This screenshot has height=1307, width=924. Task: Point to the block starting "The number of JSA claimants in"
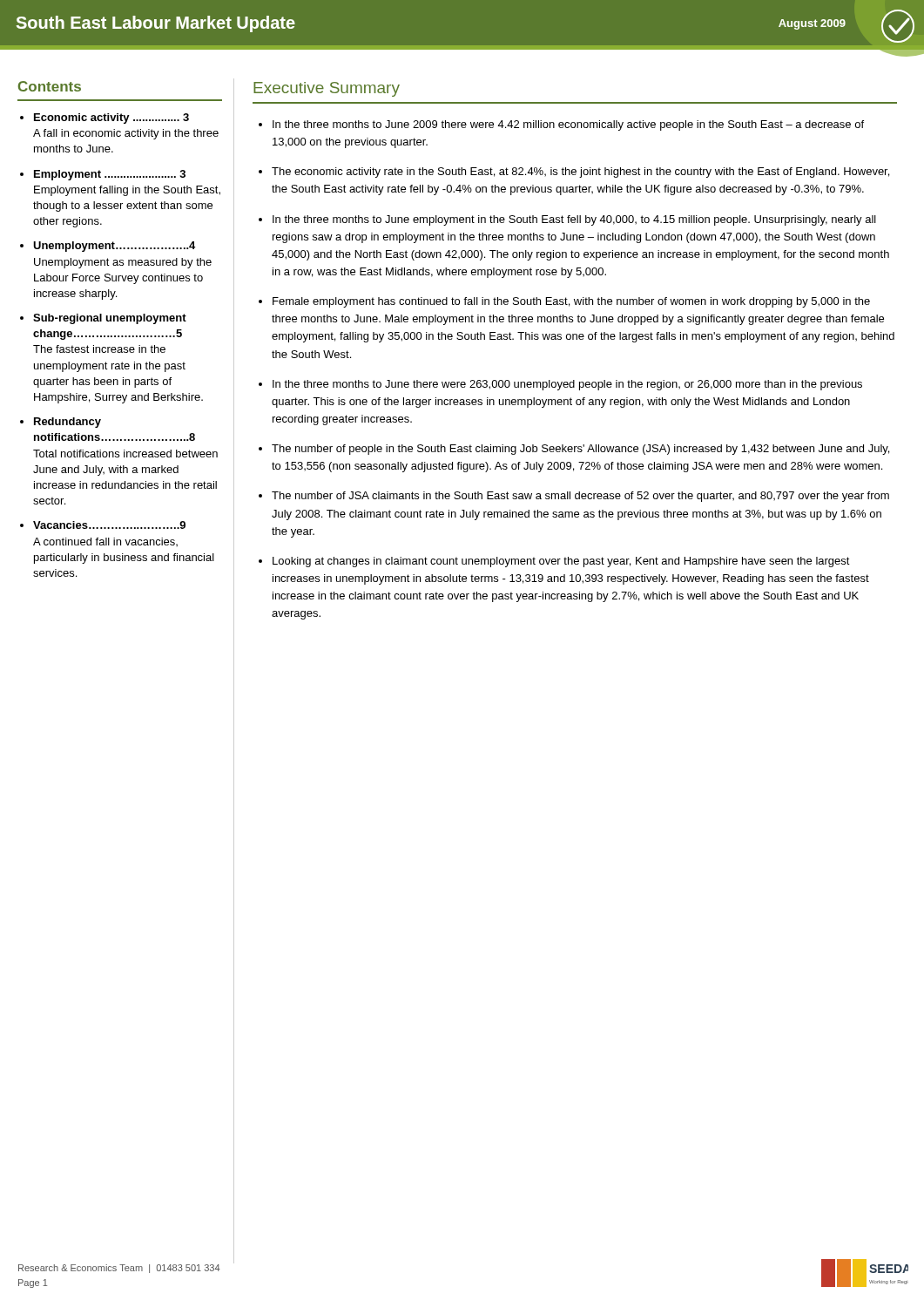click(x=581, y=513)
